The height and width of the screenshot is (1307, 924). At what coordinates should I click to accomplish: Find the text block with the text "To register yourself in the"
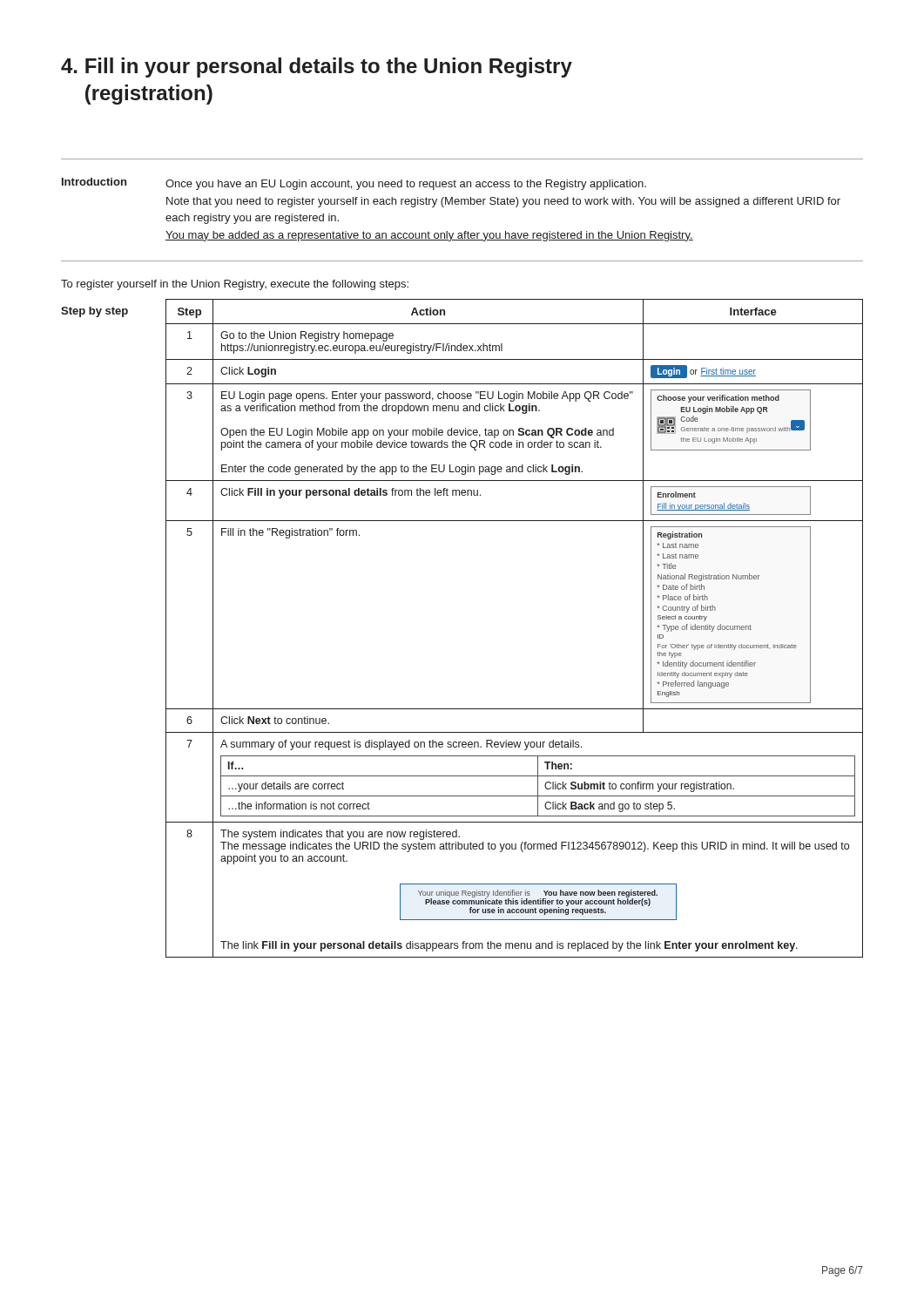235,284
